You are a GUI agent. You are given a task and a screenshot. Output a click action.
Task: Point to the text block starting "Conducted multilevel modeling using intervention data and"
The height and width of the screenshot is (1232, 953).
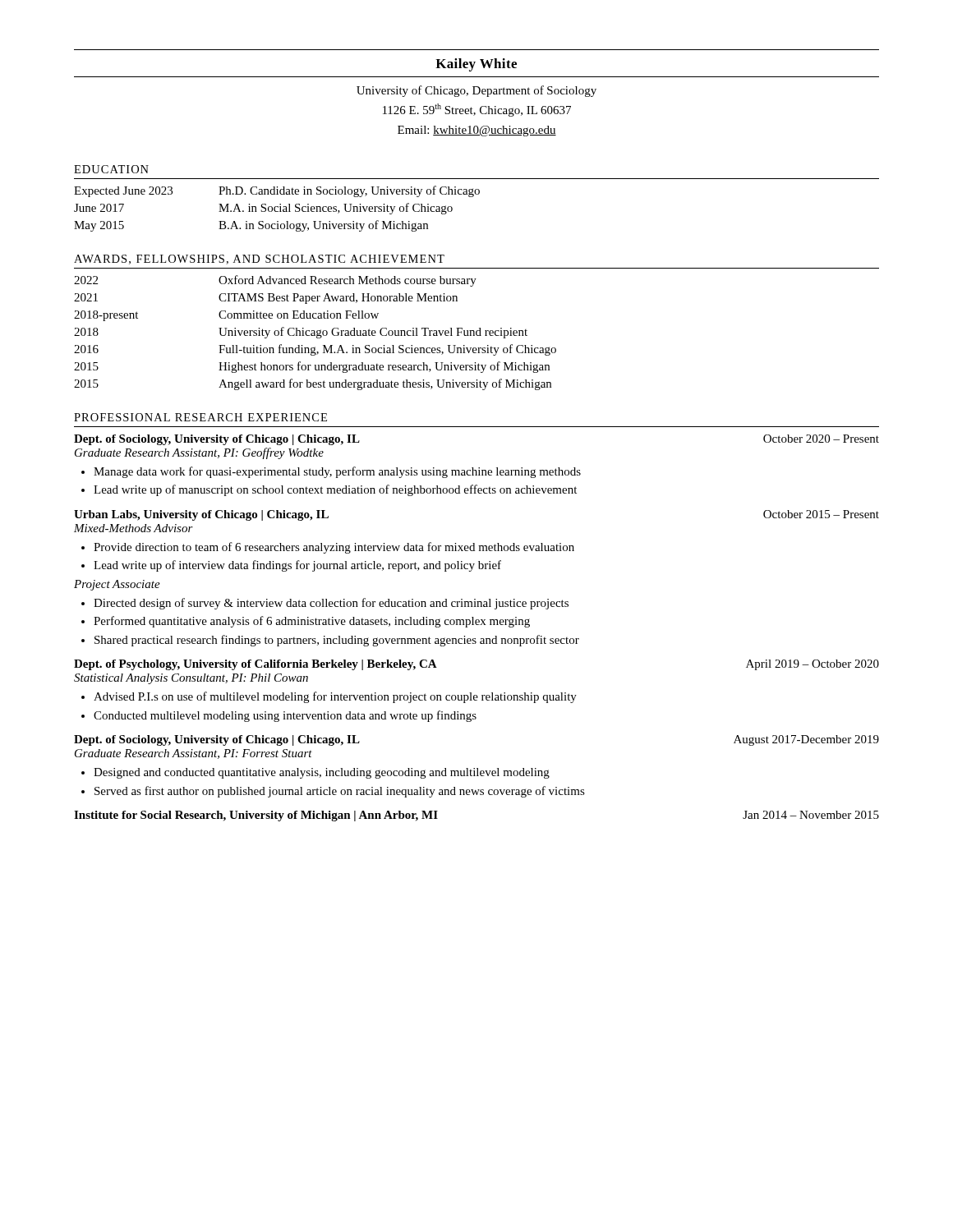[x=285, y=715]
